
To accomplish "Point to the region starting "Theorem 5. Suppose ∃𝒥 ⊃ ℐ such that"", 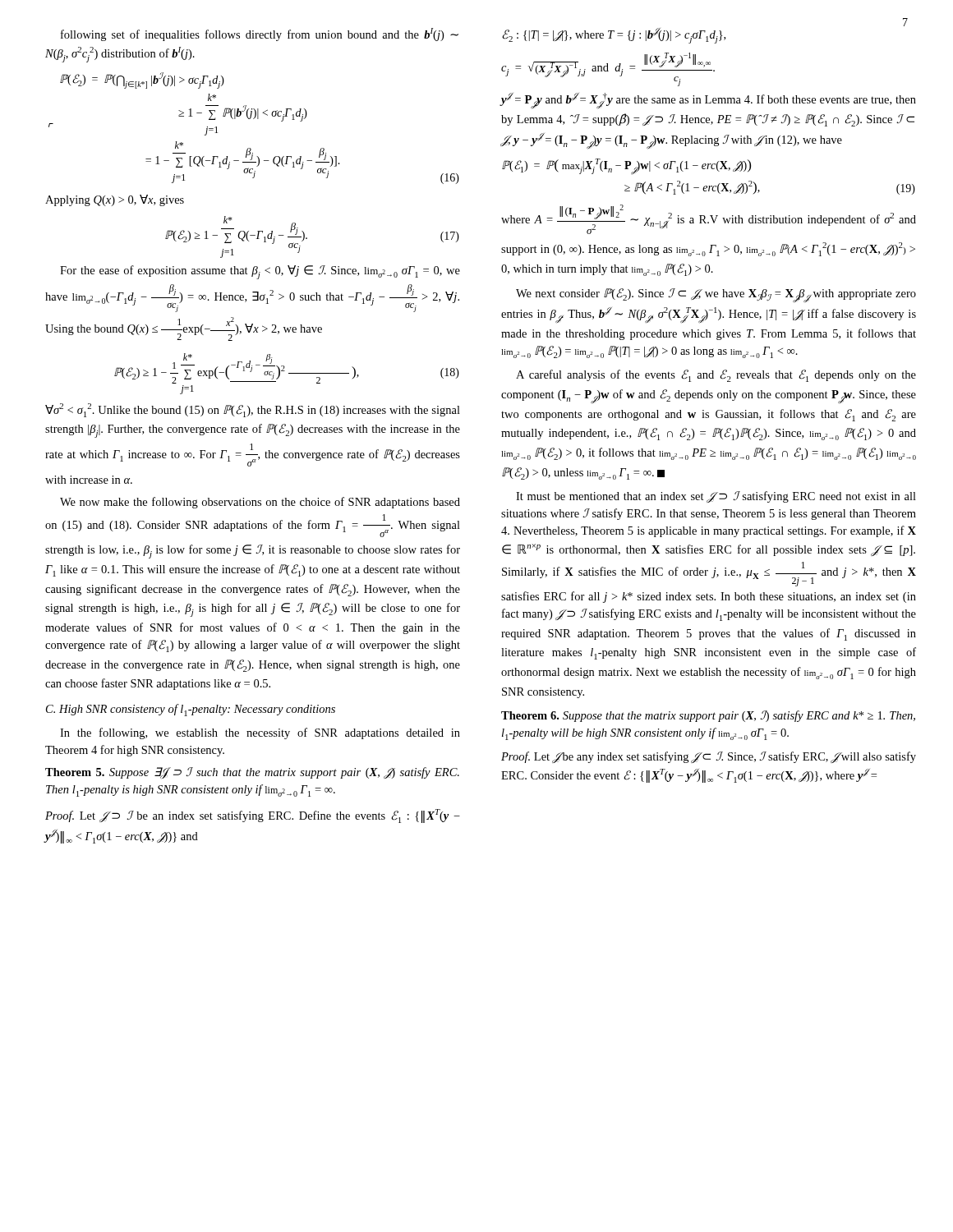I will click(x=253, y=782).
